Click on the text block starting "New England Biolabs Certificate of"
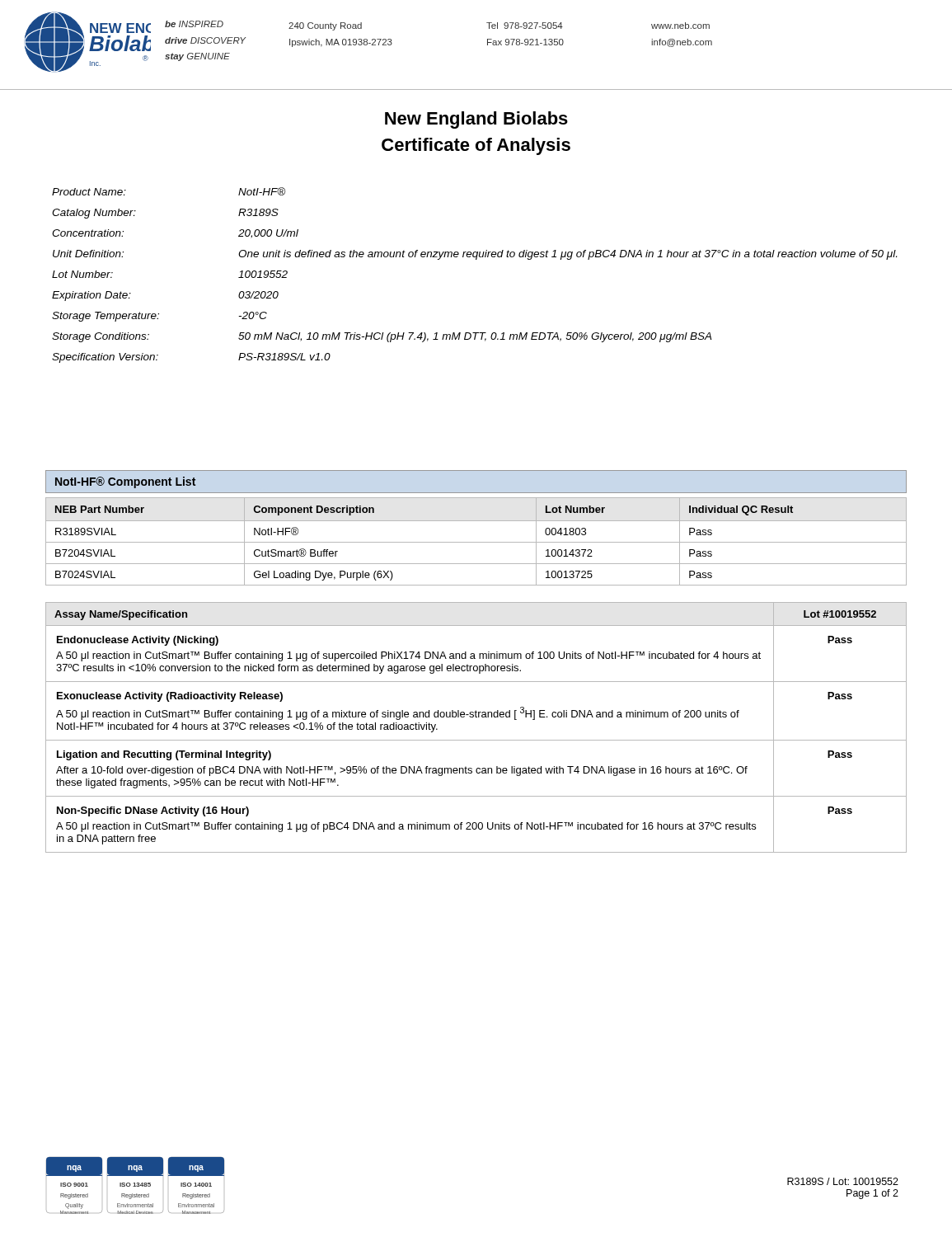This screenshot has height=1237, width=952. [476, 132]
